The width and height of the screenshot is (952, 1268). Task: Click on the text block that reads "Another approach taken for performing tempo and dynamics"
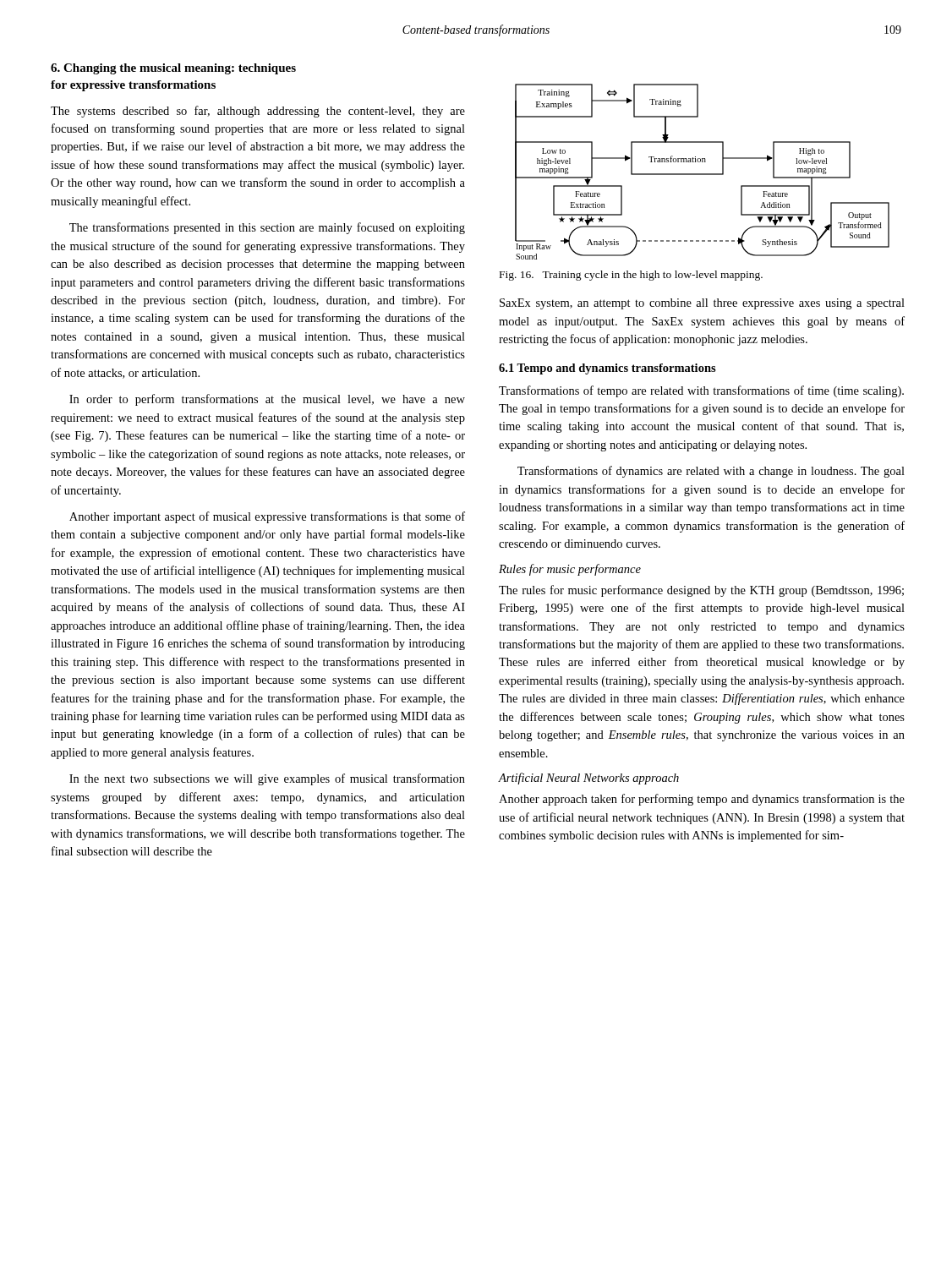[x=702, y=817]
